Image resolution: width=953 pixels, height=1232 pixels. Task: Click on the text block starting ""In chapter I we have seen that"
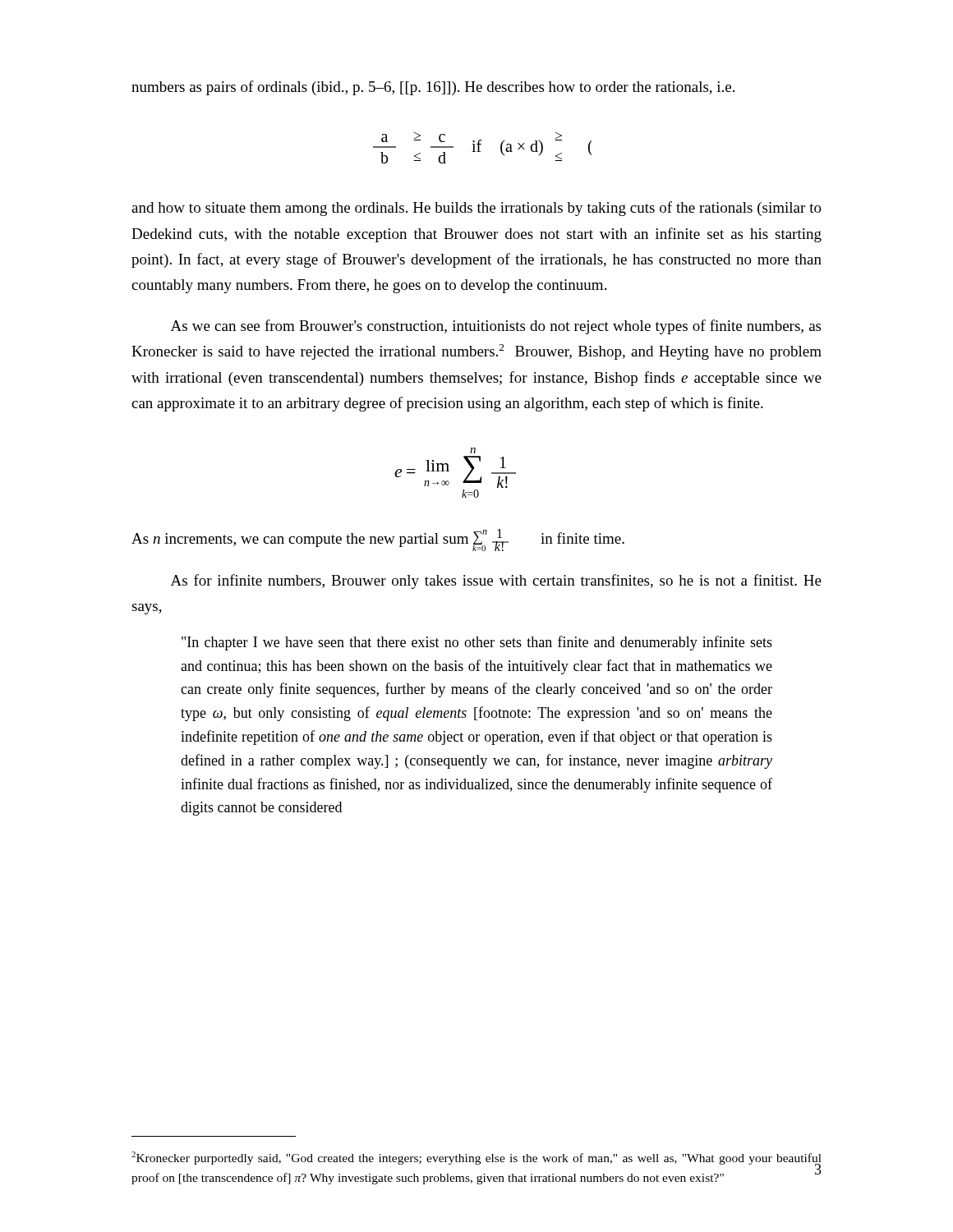point(476,725)
